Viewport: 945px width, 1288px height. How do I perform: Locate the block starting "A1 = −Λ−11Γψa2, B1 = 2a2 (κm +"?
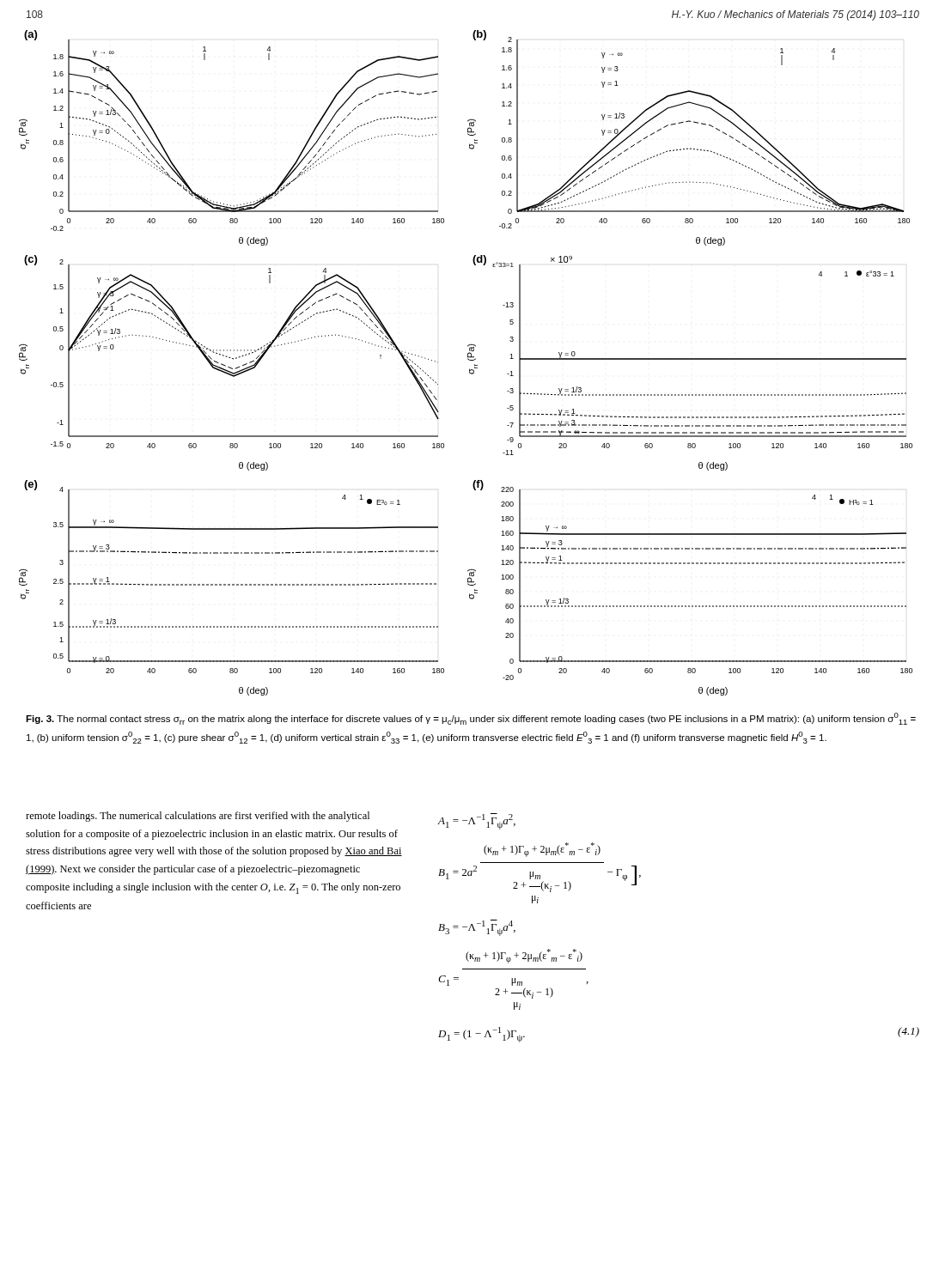(476, 821)
